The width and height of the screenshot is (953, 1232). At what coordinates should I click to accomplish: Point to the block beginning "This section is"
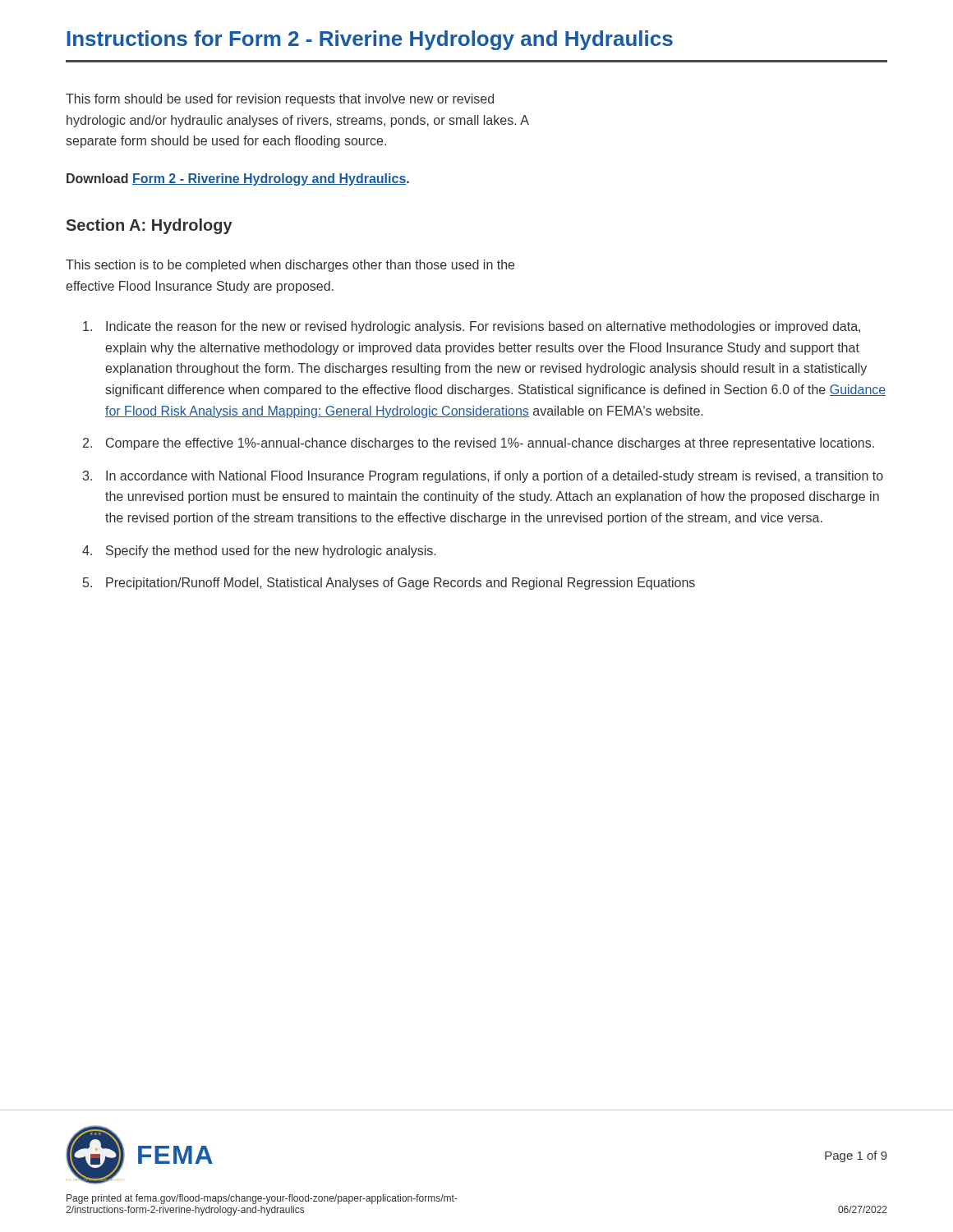coord(290,275)
